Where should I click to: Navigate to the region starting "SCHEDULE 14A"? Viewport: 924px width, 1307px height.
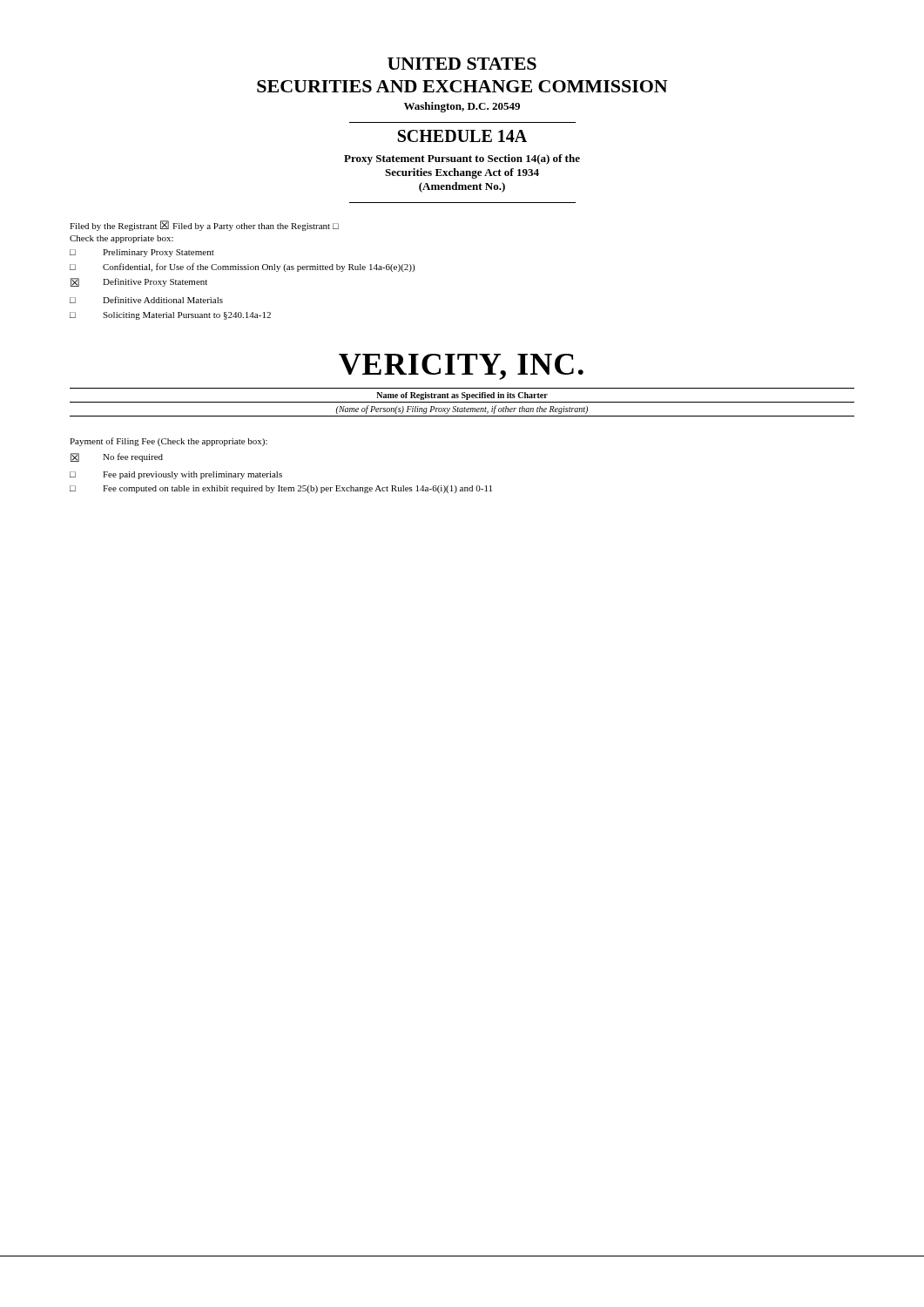462,136
